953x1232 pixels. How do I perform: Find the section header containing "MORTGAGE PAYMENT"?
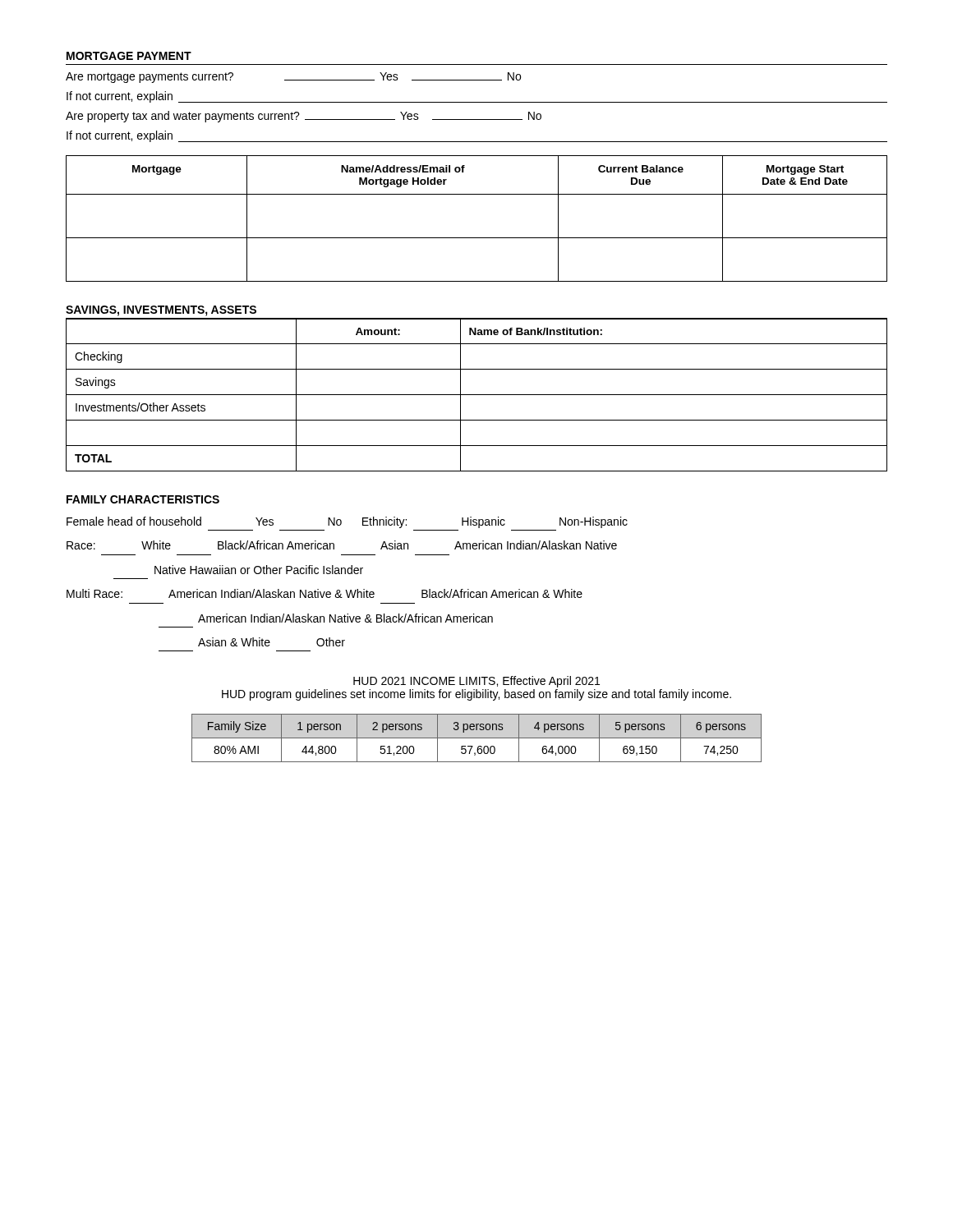[x=476, y=57]
